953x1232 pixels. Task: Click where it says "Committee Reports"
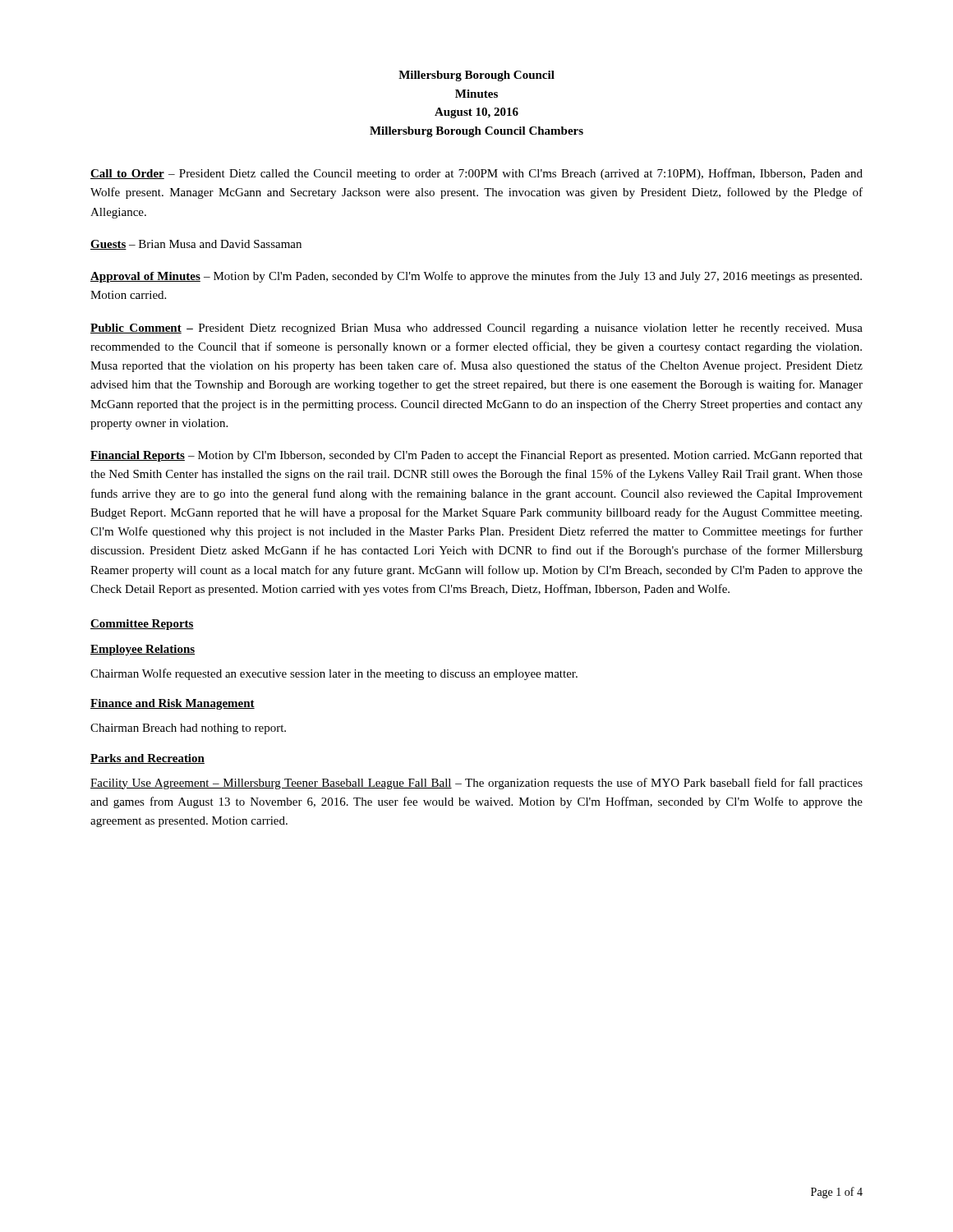click(142, 623)
